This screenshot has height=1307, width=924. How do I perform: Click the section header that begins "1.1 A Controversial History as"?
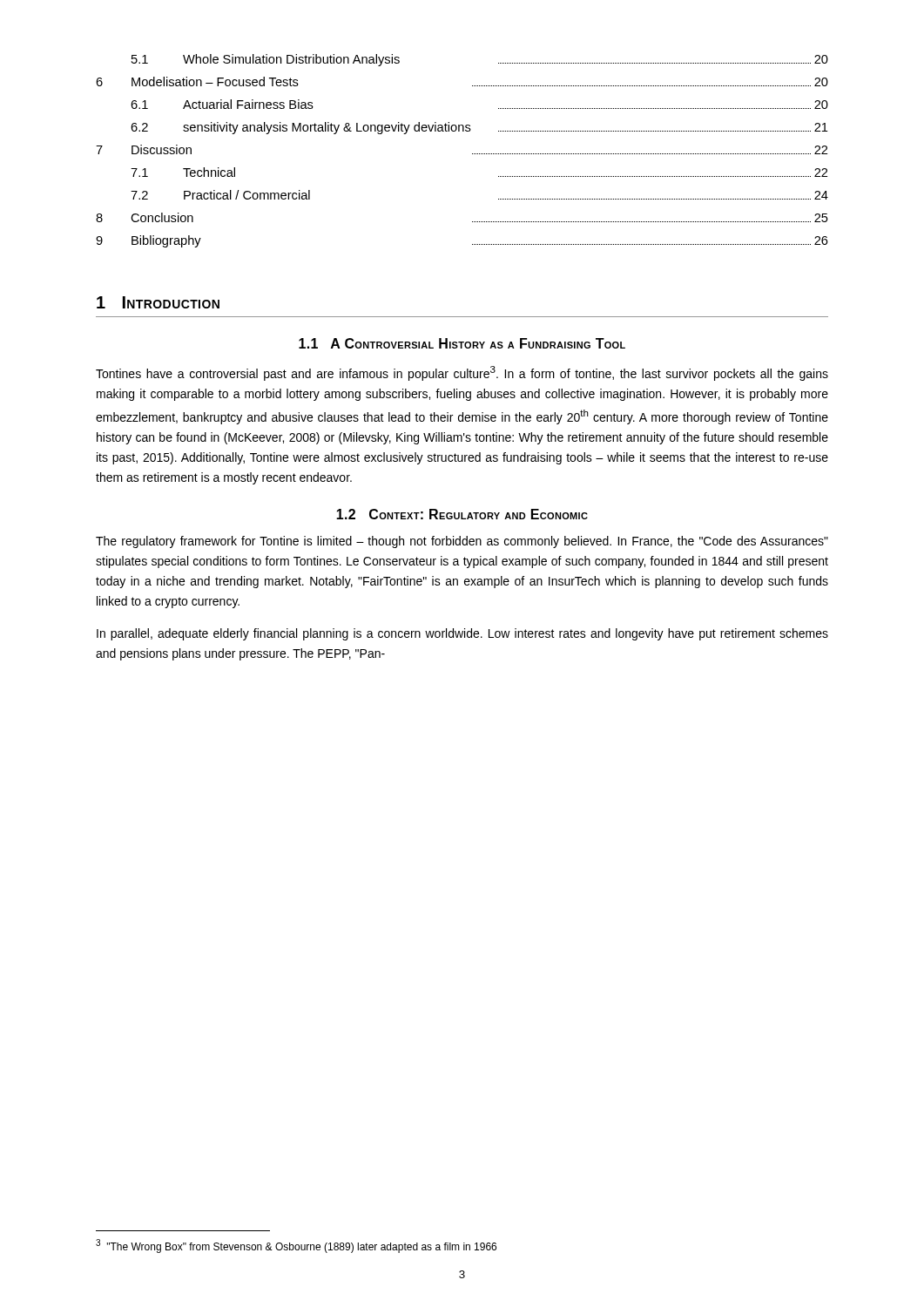pos(462,344)
